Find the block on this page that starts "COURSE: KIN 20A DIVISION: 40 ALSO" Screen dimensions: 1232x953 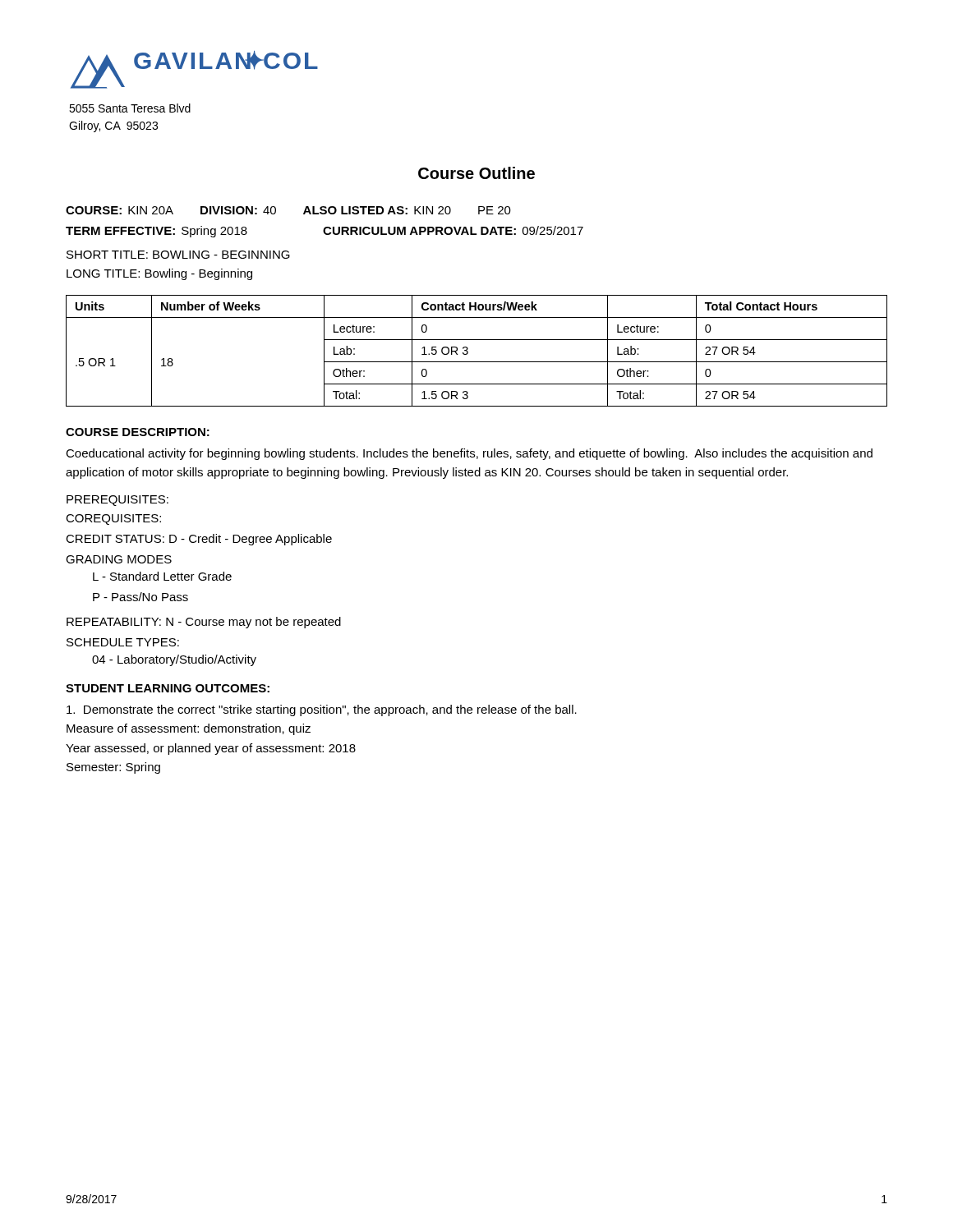click(x=120, y=209)
